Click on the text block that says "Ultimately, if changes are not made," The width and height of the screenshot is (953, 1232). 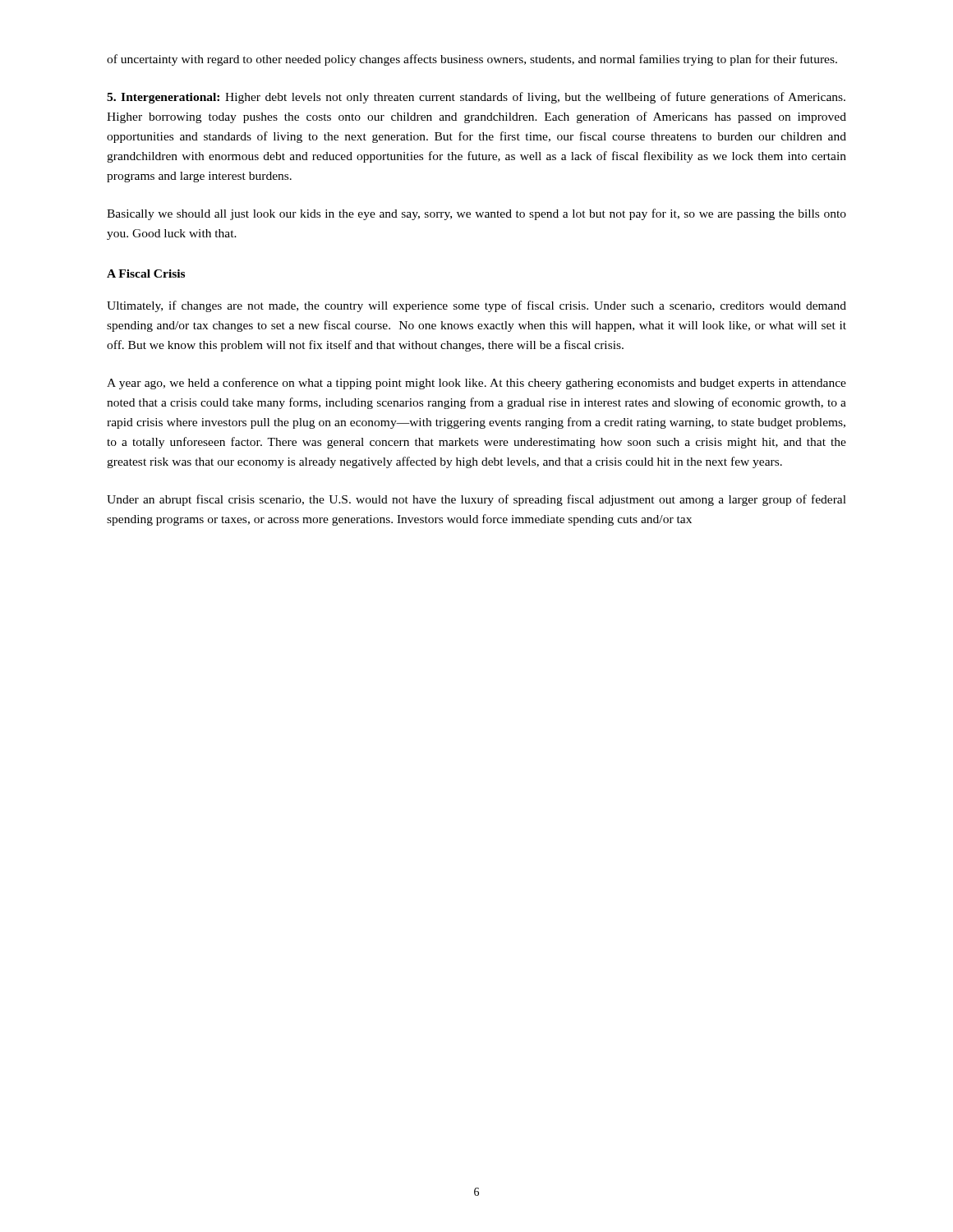476,325
